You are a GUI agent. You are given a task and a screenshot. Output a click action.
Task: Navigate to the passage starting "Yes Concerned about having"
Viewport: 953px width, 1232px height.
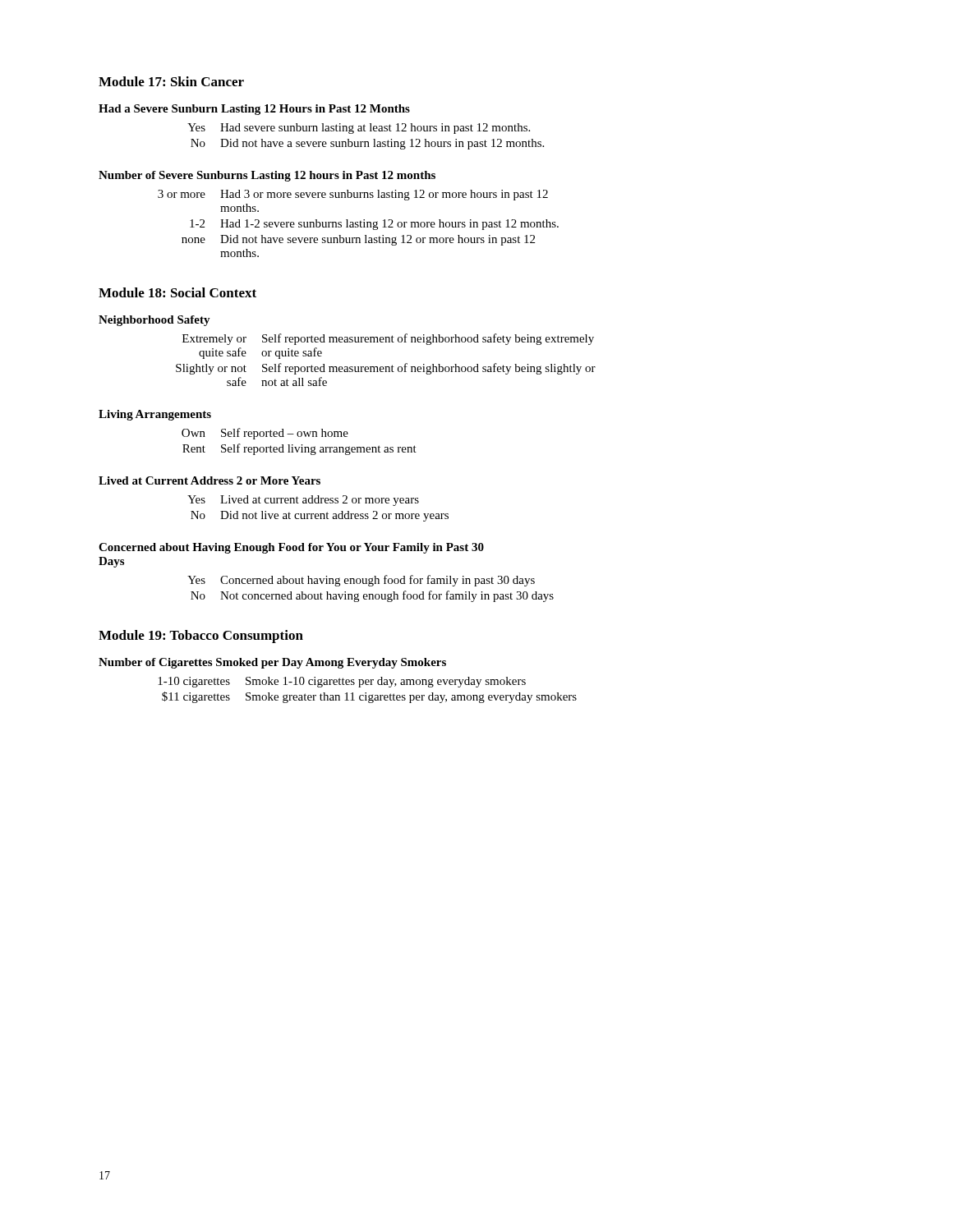tap(476, 580)
